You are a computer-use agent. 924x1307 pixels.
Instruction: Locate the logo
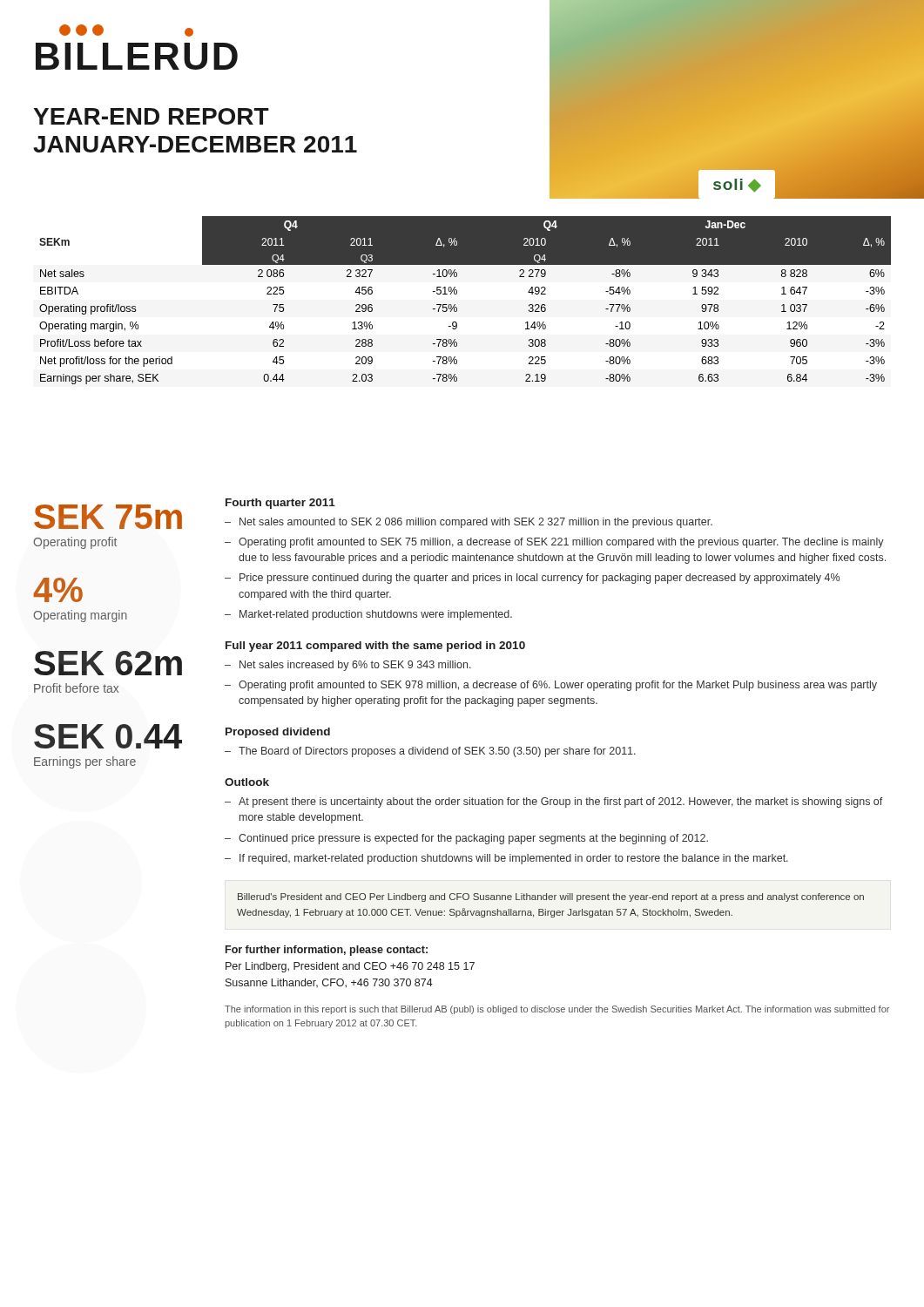click(x=120, y=50)
